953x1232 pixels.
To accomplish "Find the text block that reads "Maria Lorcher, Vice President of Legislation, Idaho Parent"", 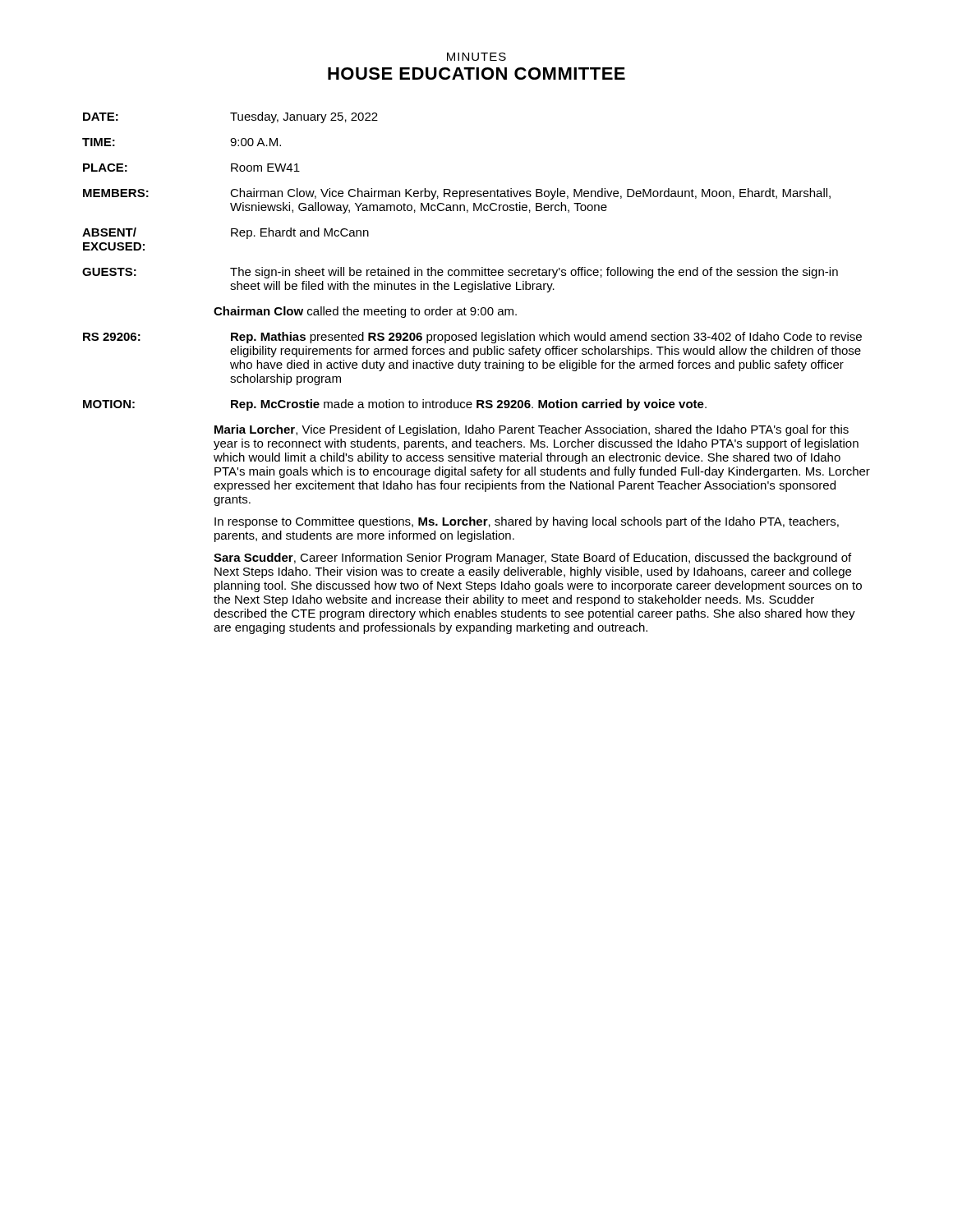I will pos(542,528).
